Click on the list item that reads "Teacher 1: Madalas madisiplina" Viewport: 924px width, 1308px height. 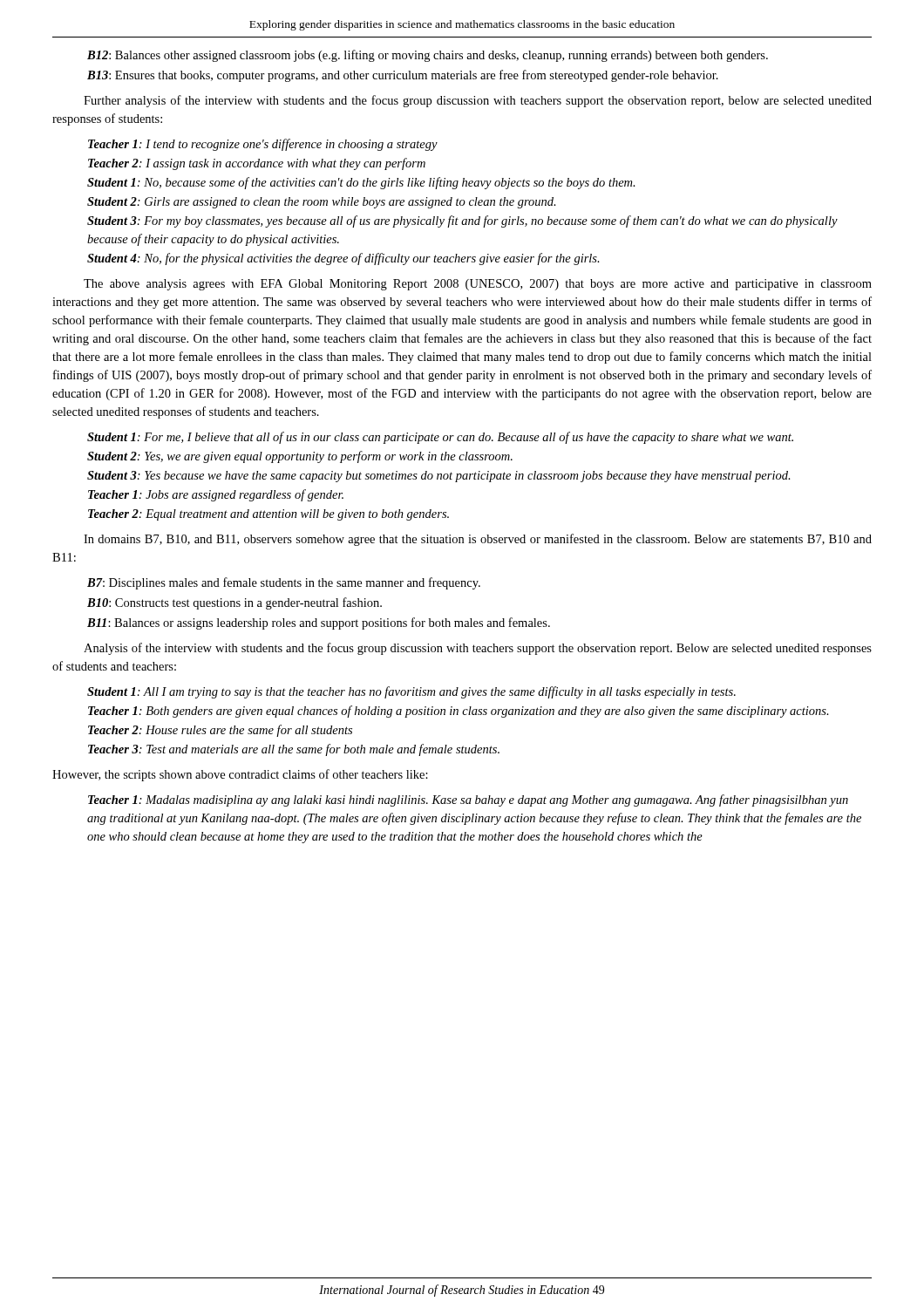pyautogui.click(x=475, y=819)
